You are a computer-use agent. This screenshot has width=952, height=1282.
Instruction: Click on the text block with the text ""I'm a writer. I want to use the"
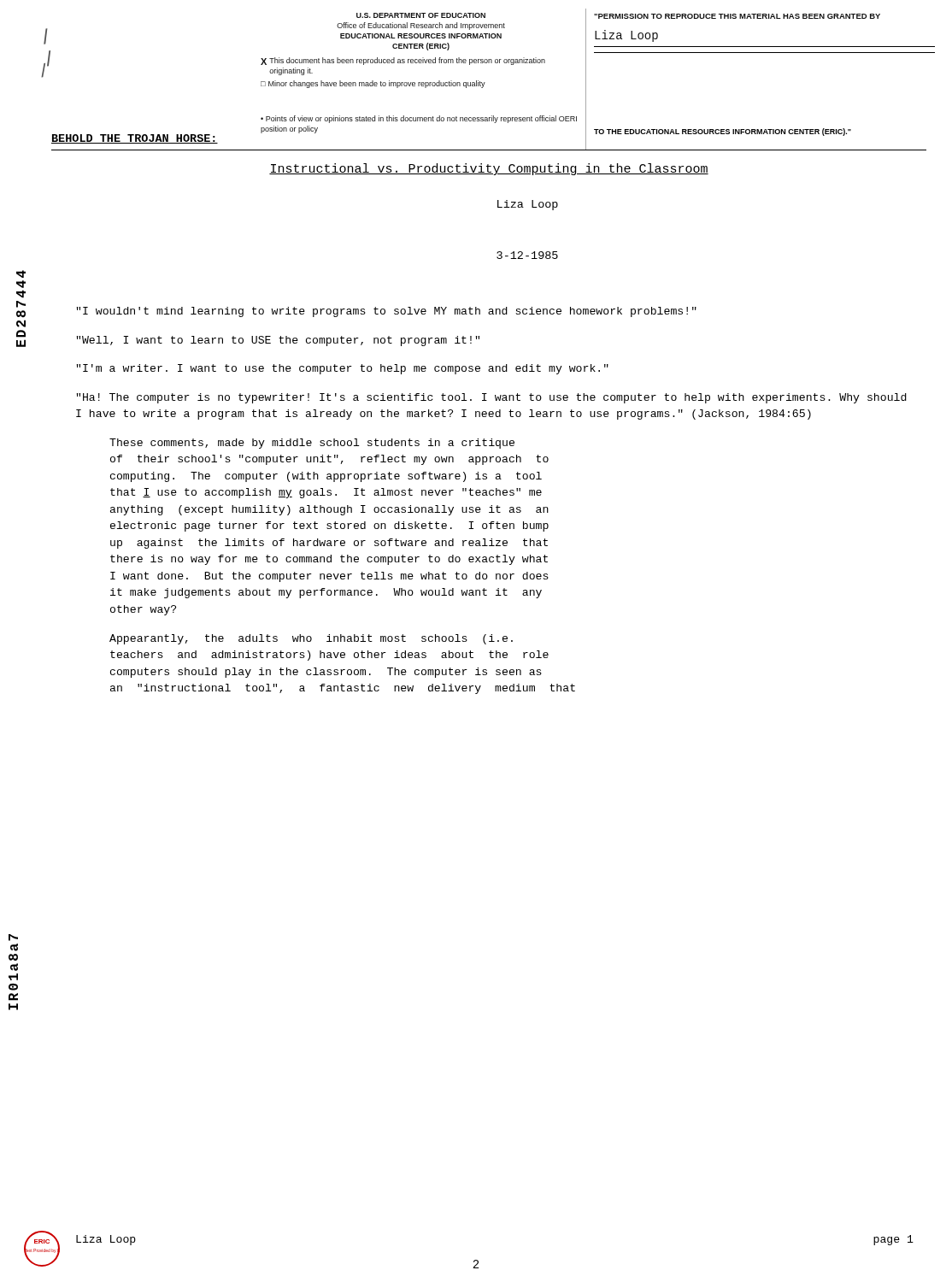[x=342, y=369]
